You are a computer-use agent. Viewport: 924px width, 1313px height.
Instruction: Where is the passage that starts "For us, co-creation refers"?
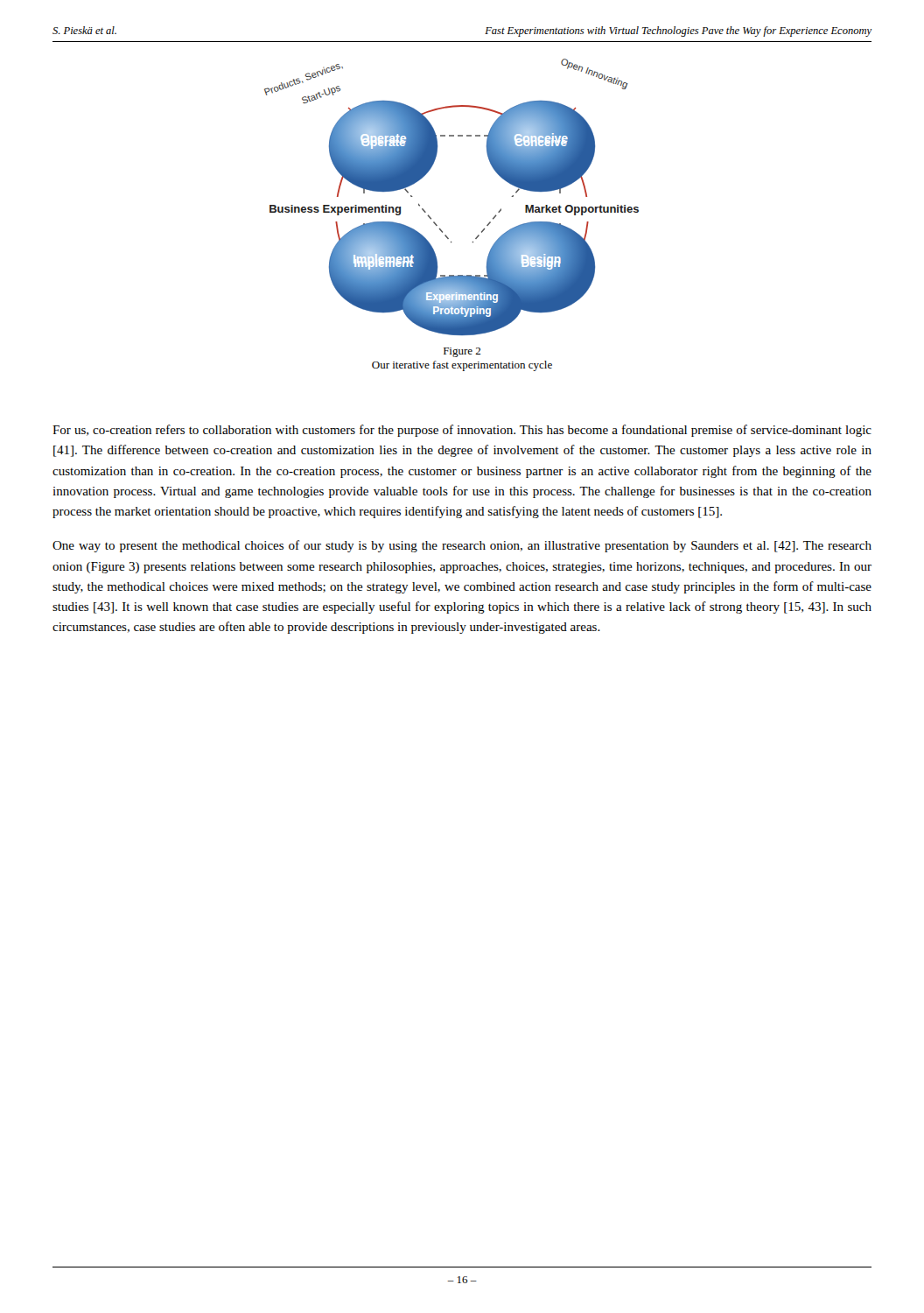462,471
